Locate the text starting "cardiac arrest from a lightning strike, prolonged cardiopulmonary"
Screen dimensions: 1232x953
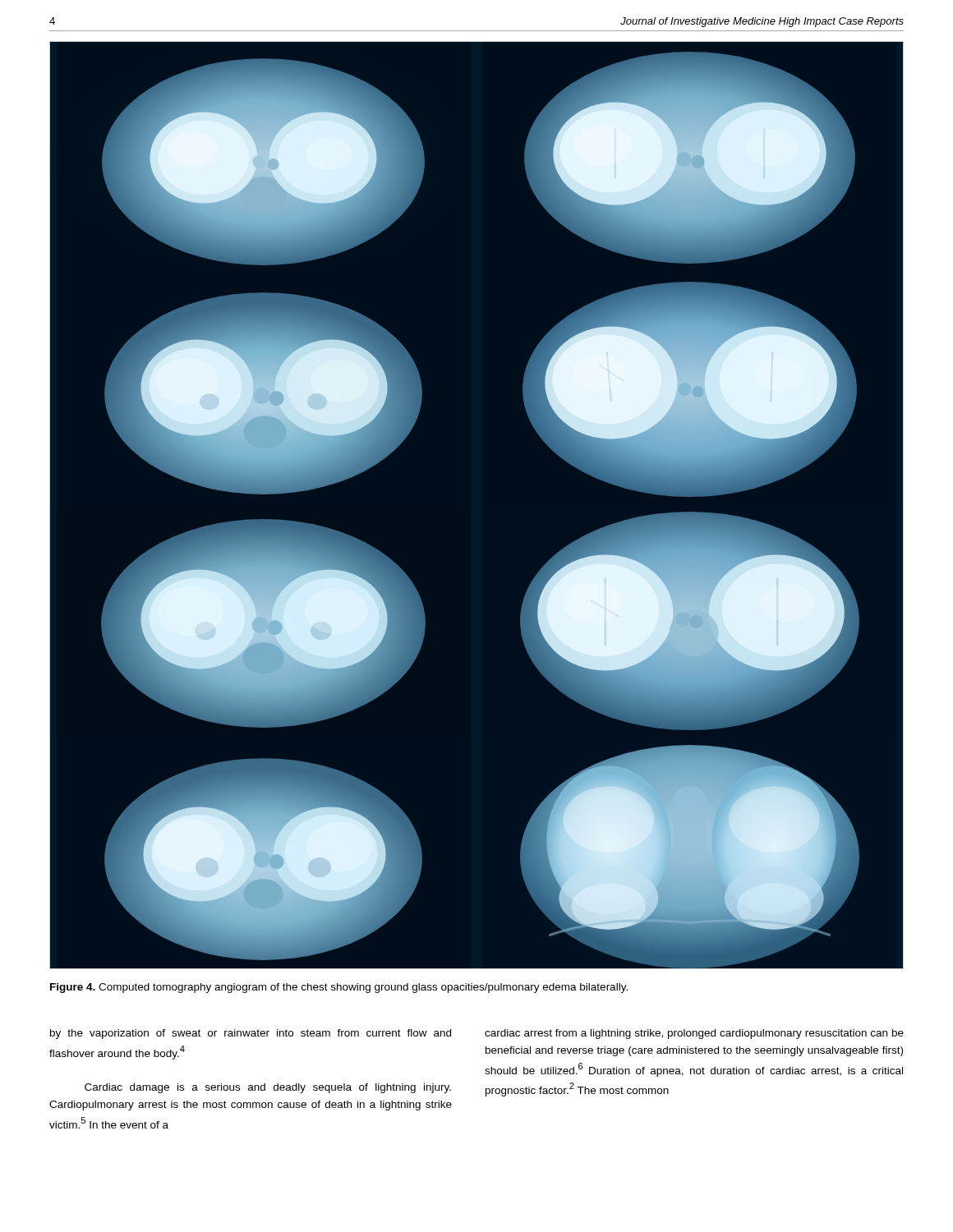[x=694, y=1061]
